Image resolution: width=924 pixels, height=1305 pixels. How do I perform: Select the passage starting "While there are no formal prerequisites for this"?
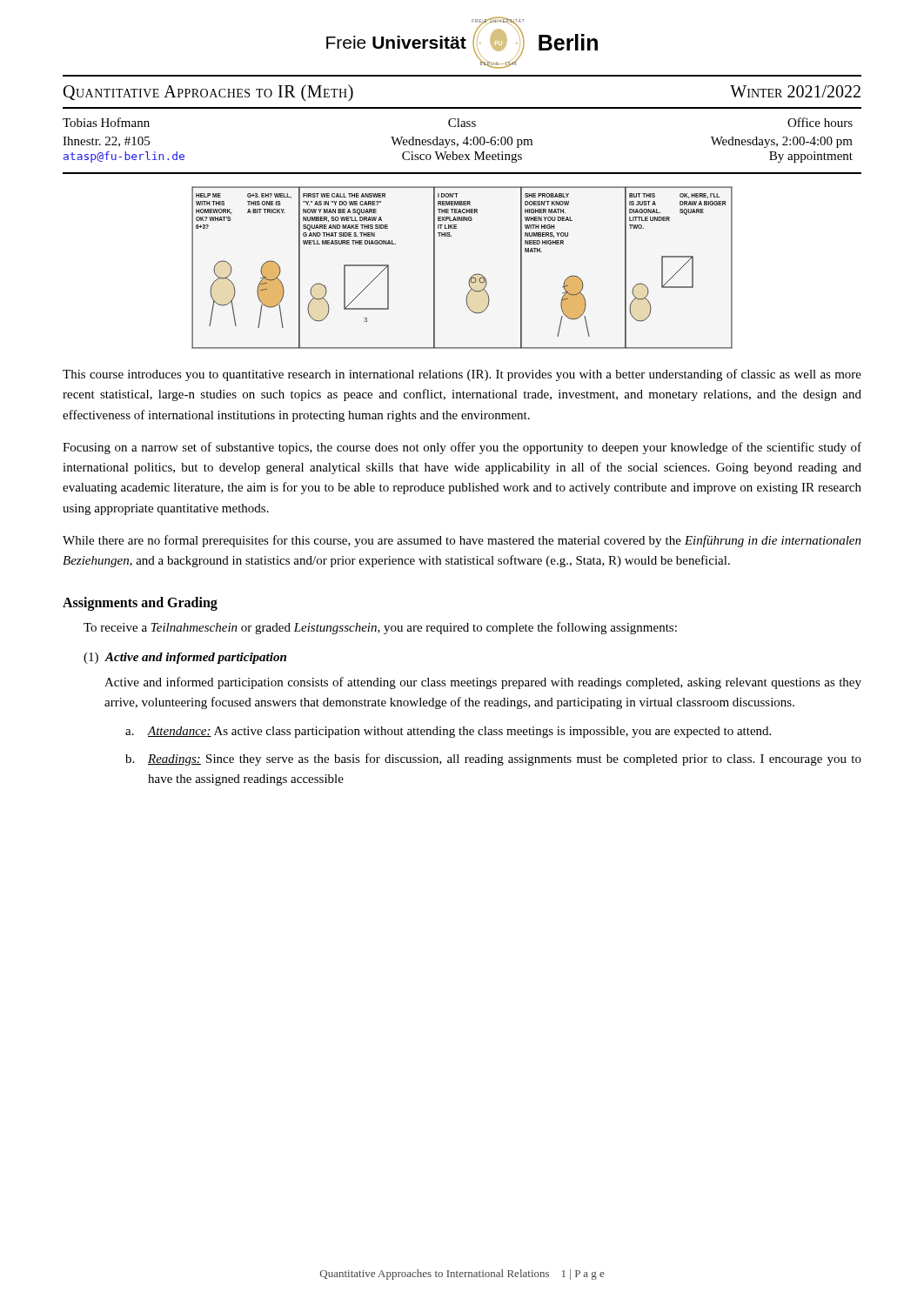462,550
